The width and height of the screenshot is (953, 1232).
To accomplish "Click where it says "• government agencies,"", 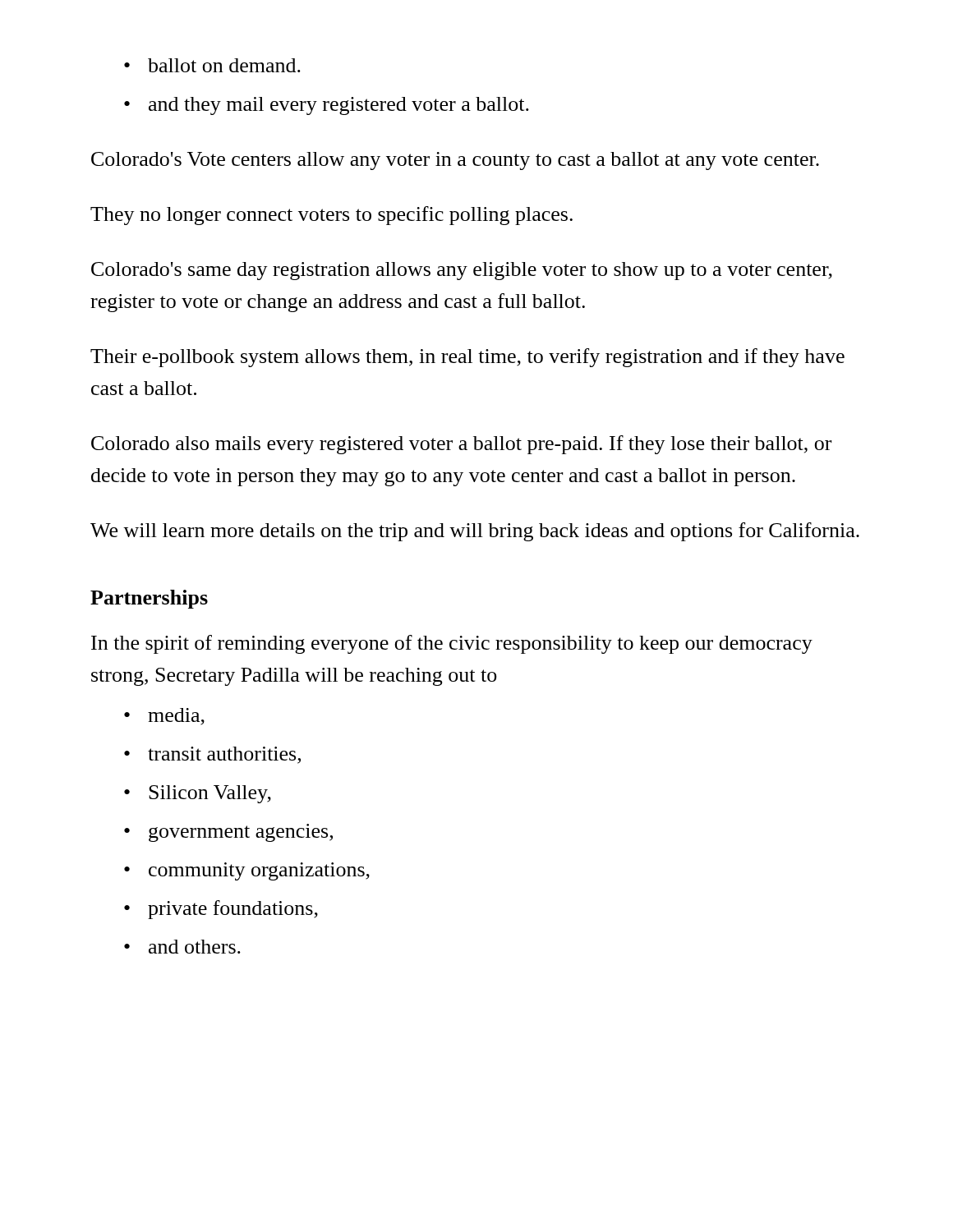I will [x=228, y=833].
